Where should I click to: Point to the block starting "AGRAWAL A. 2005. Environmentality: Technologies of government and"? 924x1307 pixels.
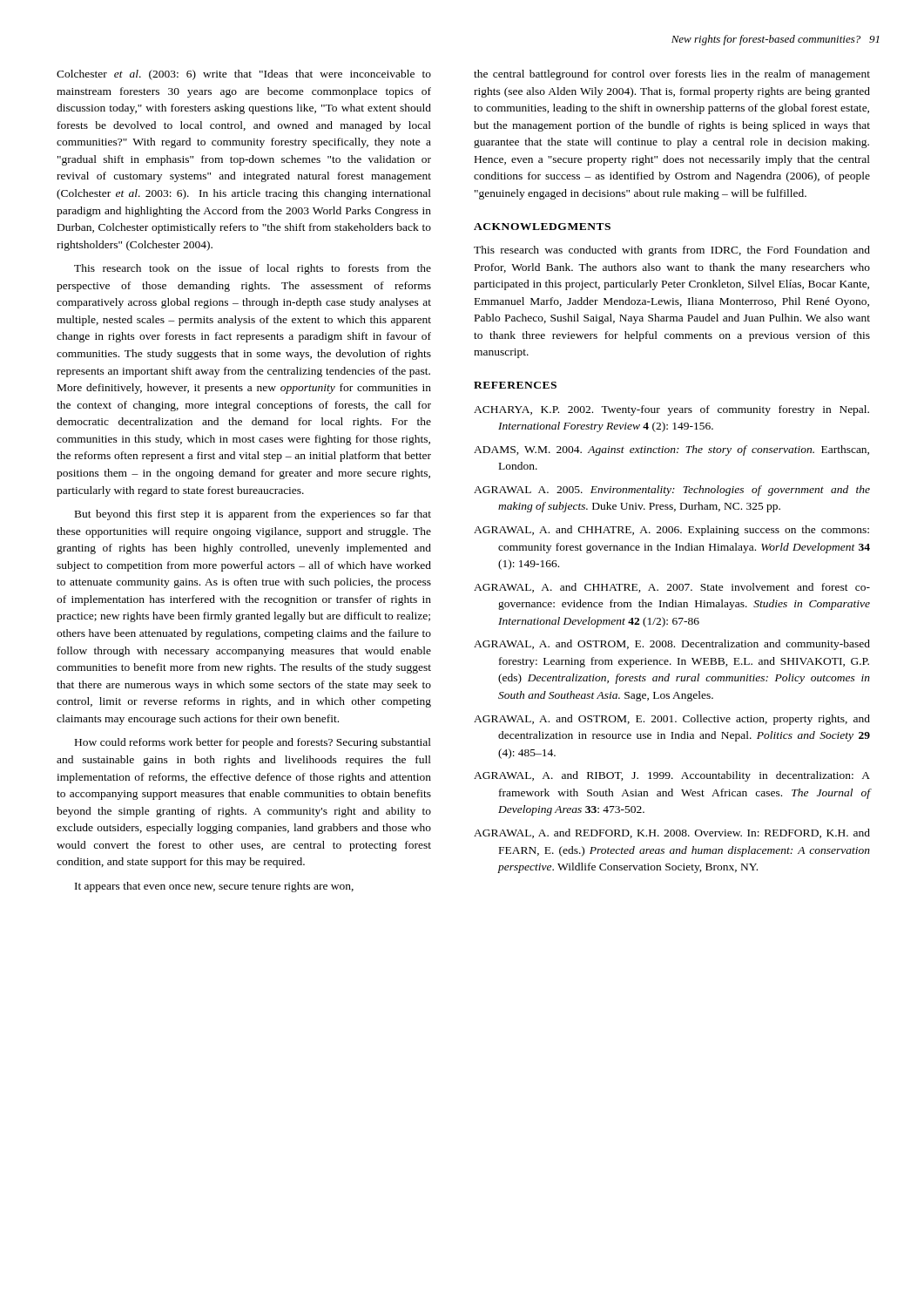coord(672,498)
